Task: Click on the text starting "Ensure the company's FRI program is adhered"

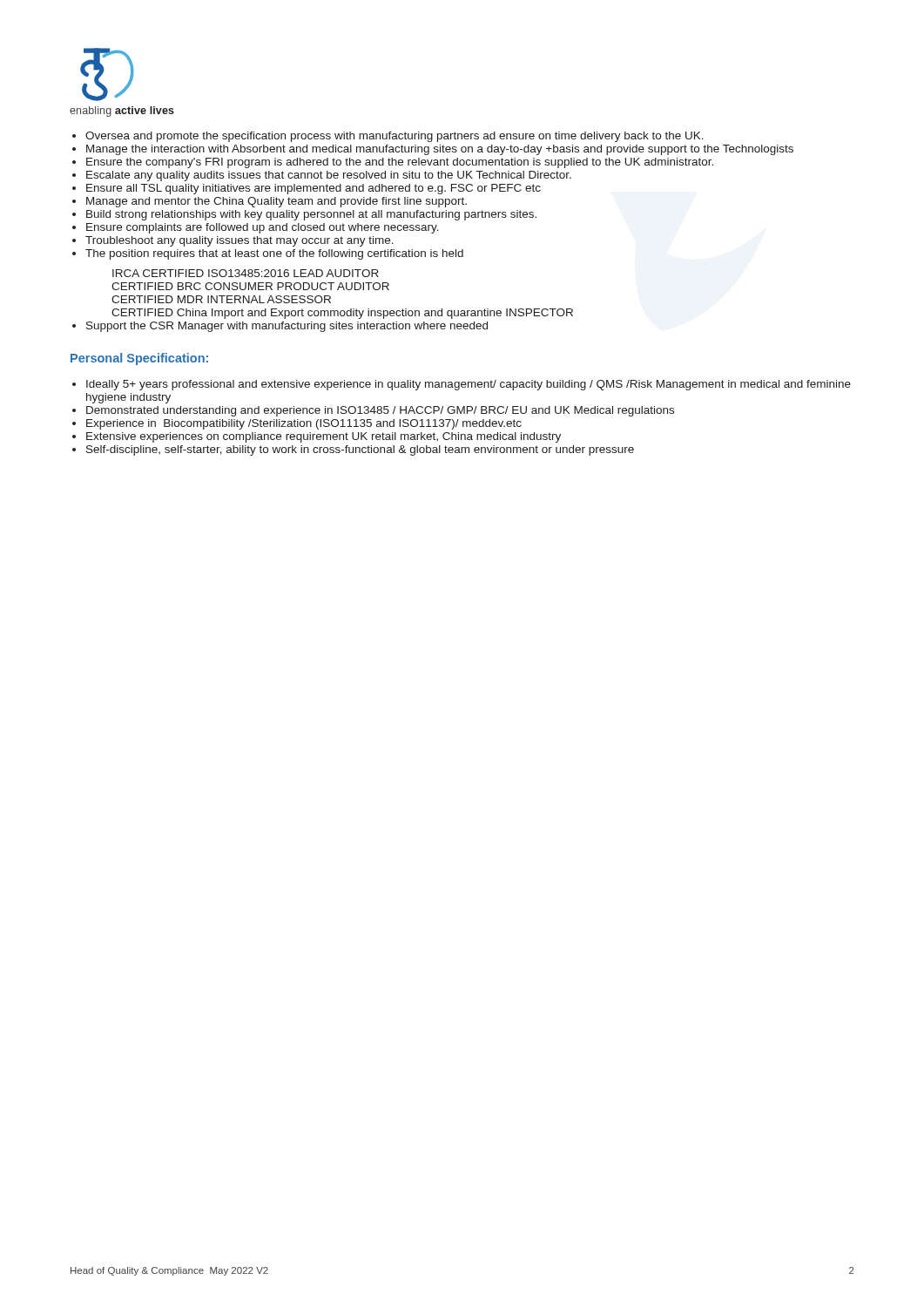Action: click(x=470, y=162)
